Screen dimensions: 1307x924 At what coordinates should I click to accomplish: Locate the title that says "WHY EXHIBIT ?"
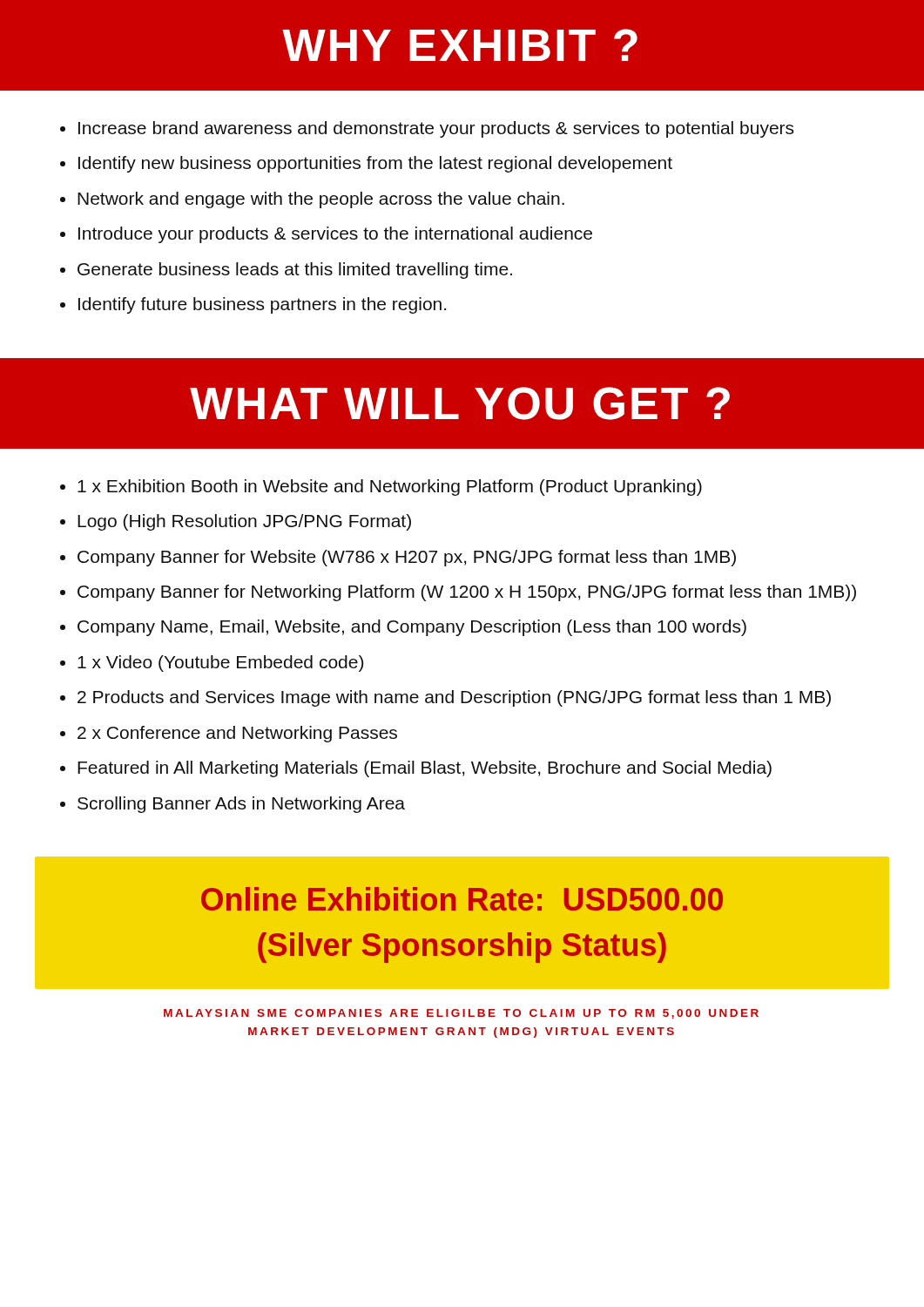click(462, 45)
